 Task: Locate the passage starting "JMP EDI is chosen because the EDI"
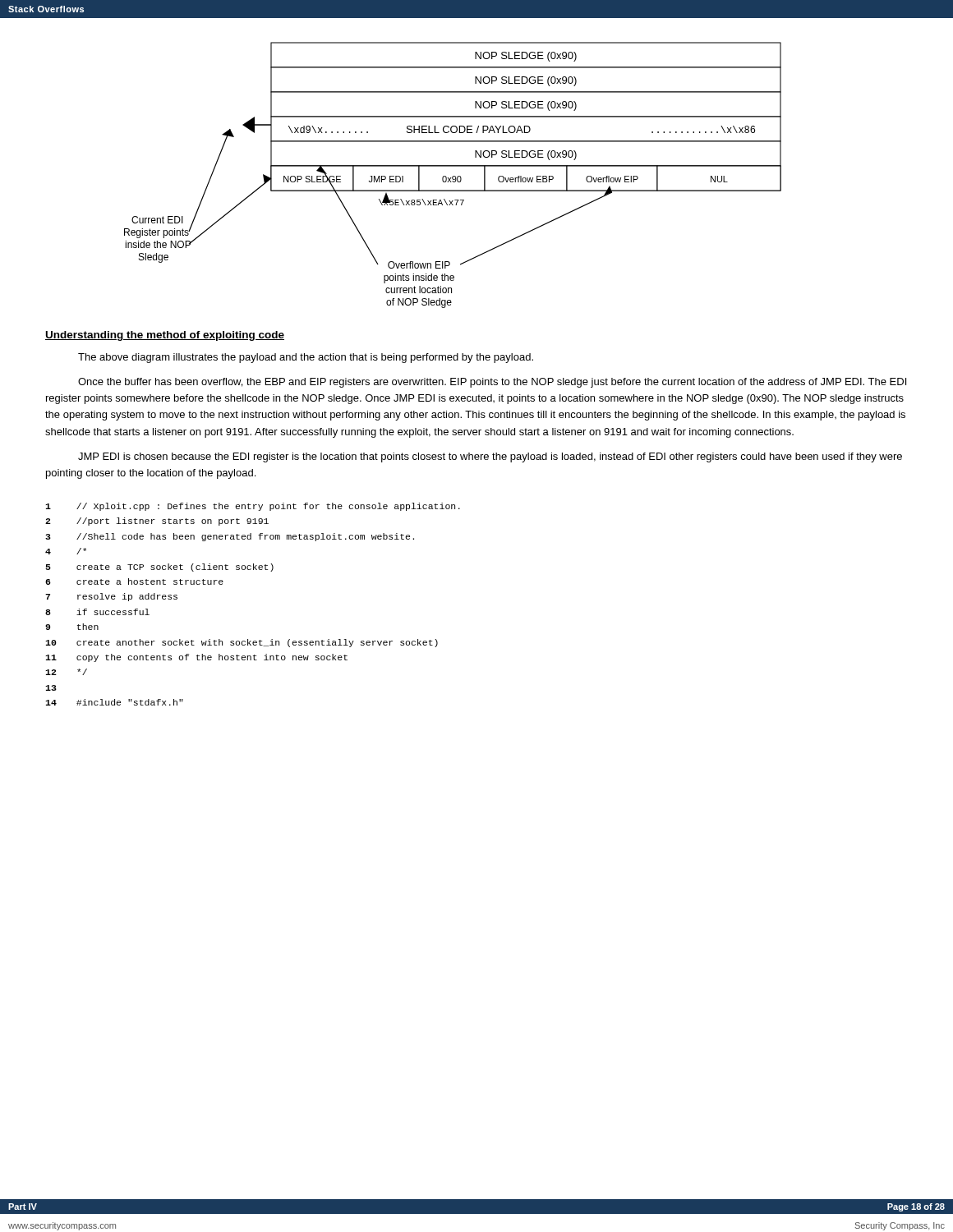[474, 464]
